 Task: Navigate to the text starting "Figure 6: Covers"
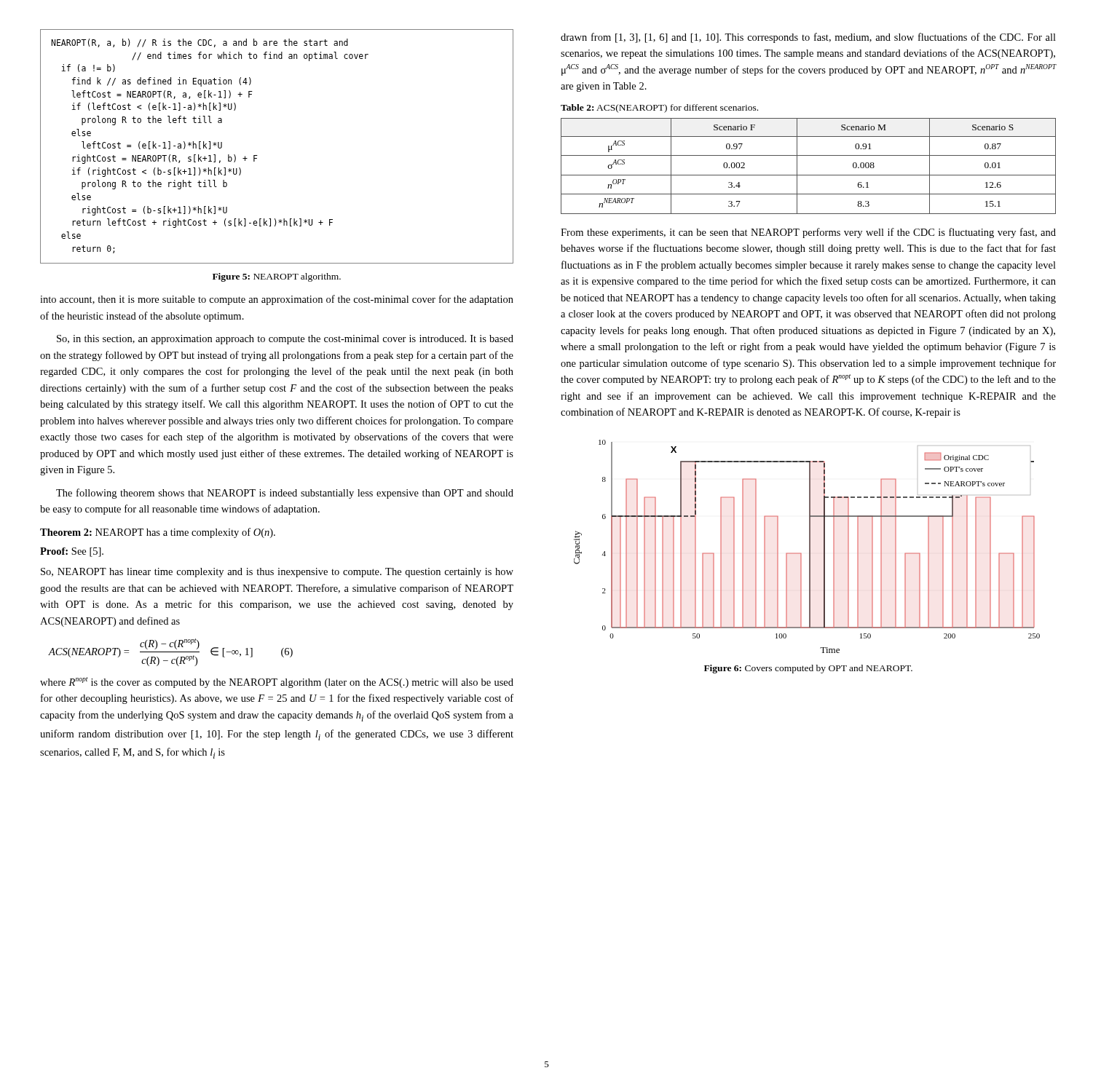[808, 668]
